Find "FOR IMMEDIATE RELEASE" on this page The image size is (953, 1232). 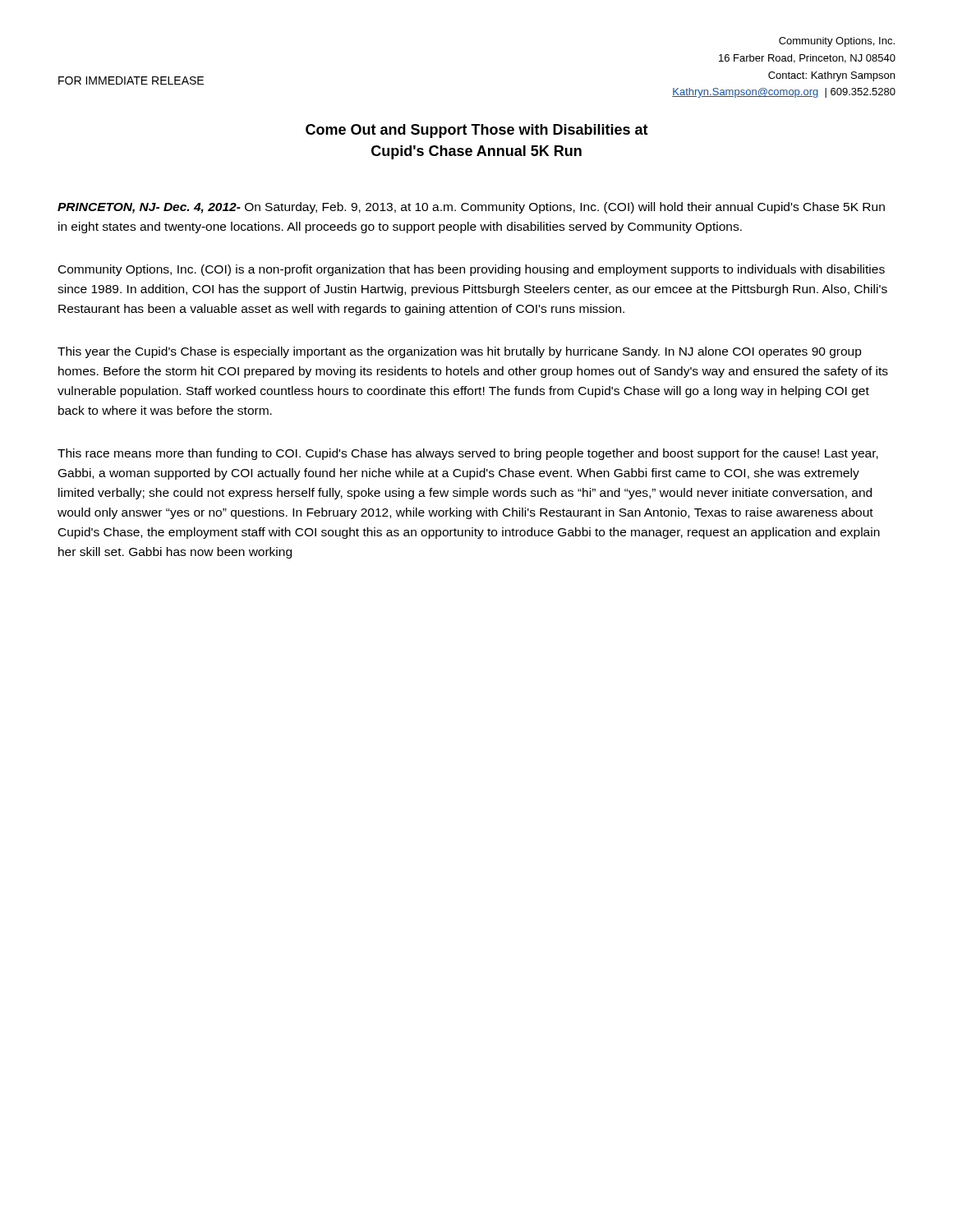(131, 81)
